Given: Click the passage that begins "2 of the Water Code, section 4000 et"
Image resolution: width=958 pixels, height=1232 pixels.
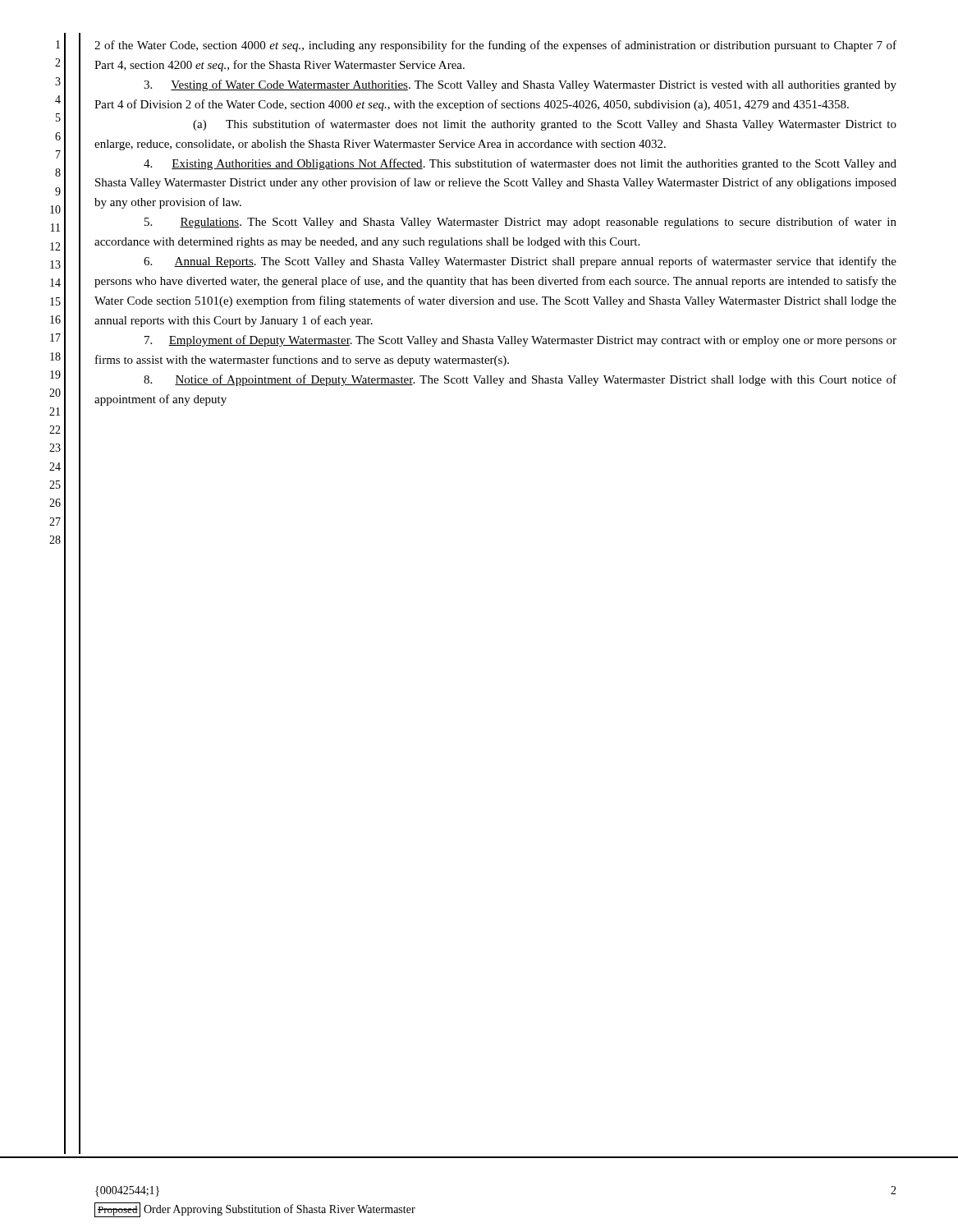Looking at the screenshot, I should (495, 55).
